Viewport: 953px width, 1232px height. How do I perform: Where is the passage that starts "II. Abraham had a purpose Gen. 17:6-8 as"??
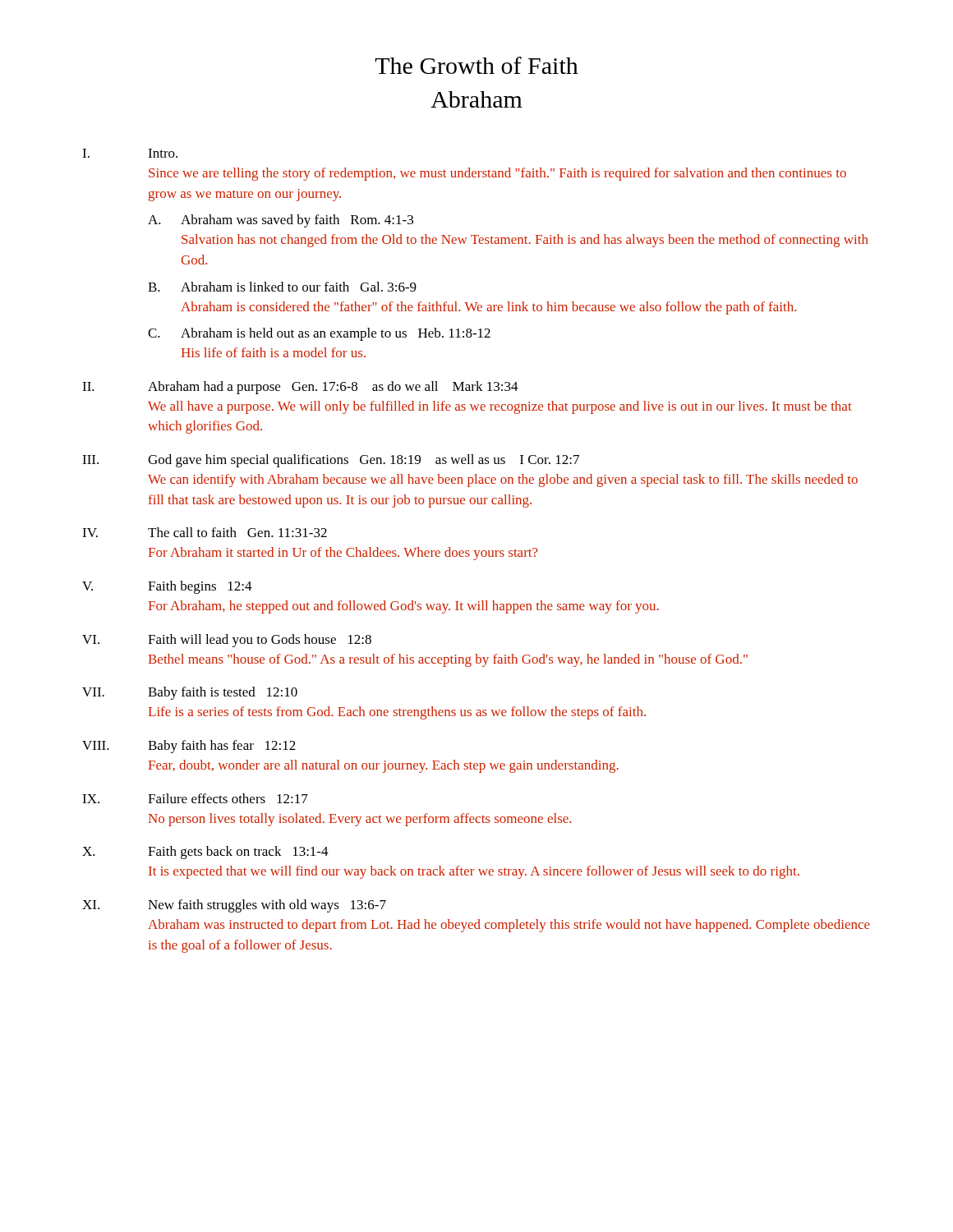[x=476, y=408]
